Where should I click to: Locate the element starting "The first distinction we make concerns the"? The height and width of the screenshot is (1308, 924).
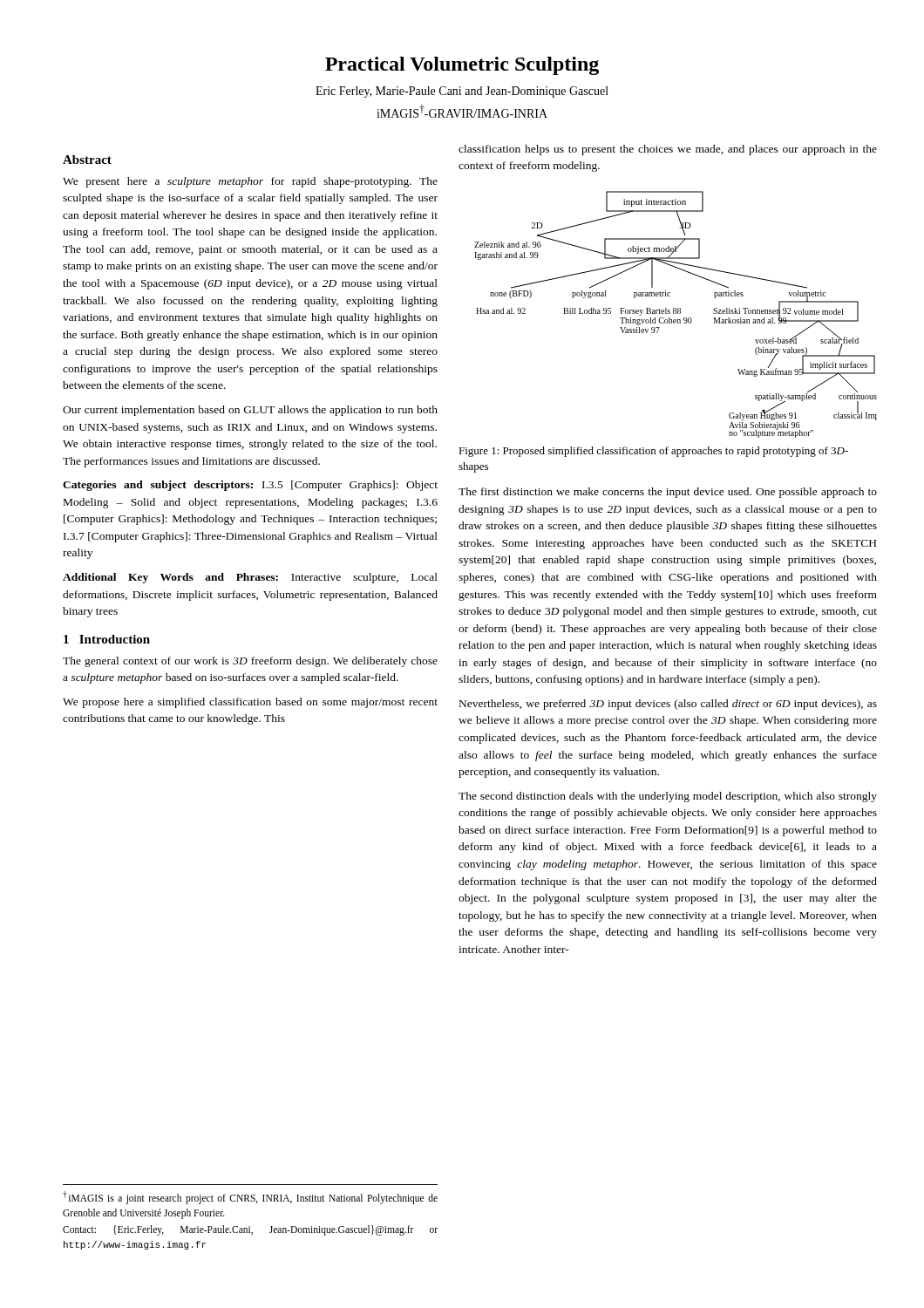pyautogui.click(x=668, y=720)
